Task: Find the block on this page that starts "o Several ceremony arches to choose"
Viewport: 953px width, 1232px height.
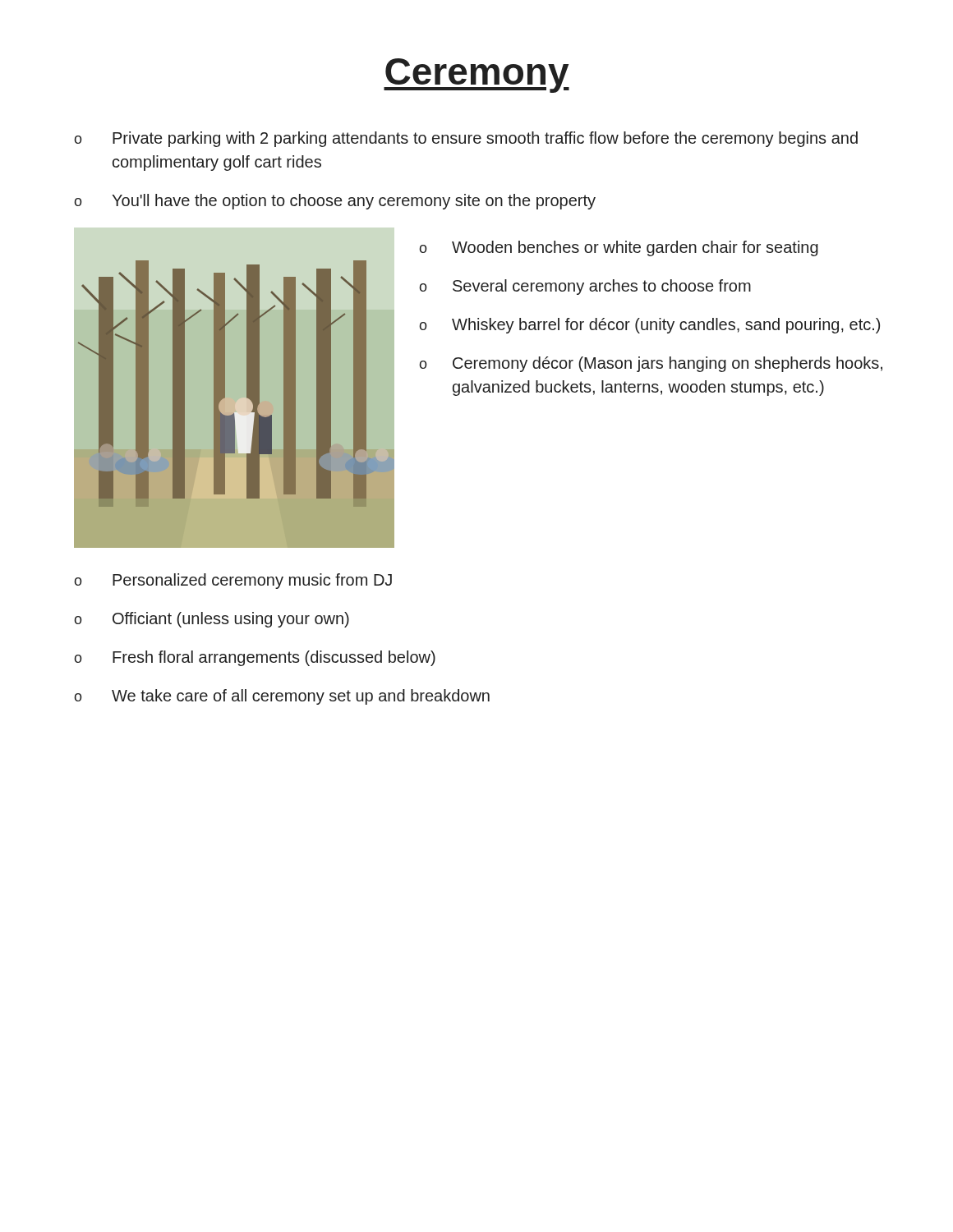Action: (653, 286)
